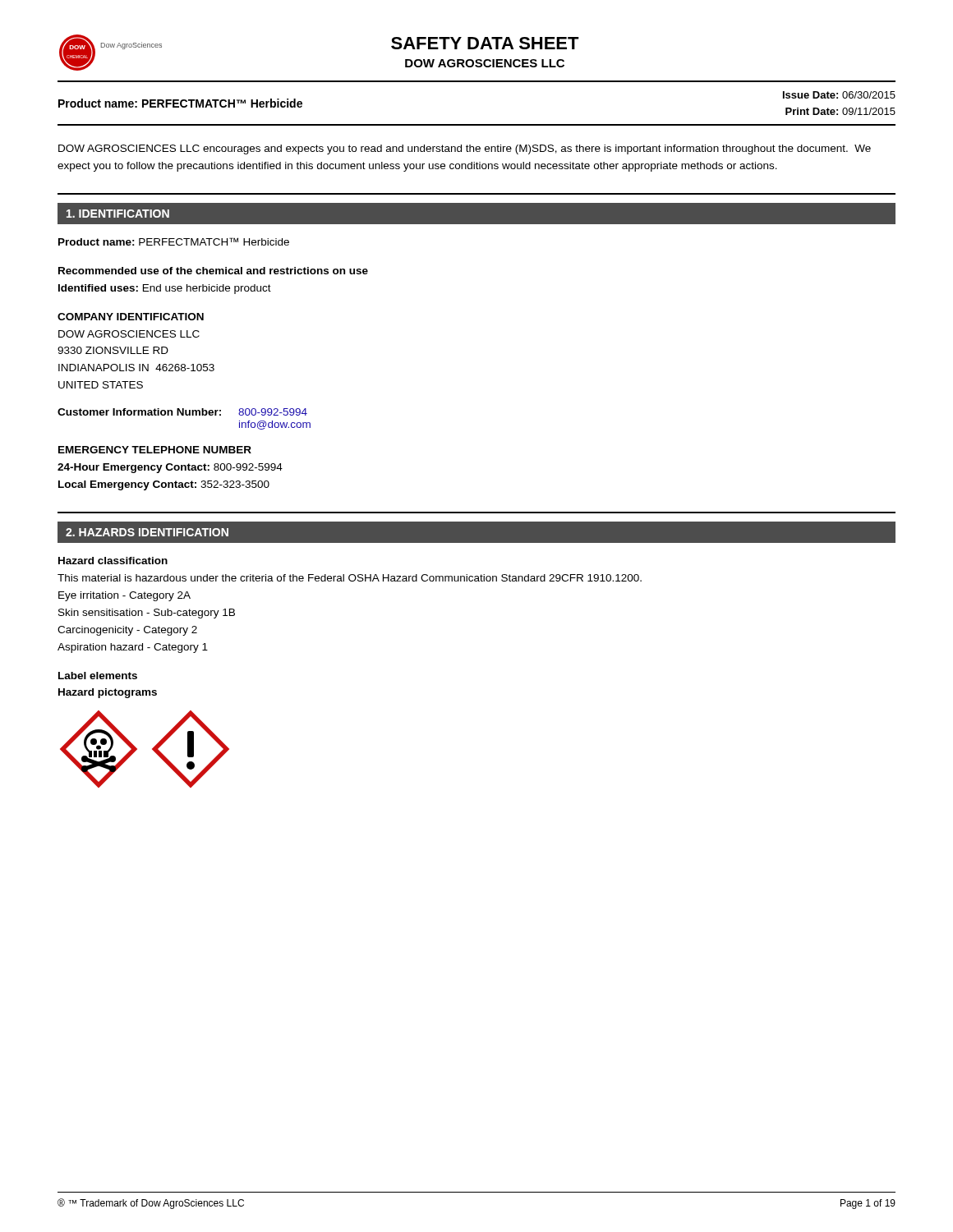The image size is (953, 1232).
Task: Locate the text that reads "Label elements Hazard pictograms"
Action: coord(107,684)
